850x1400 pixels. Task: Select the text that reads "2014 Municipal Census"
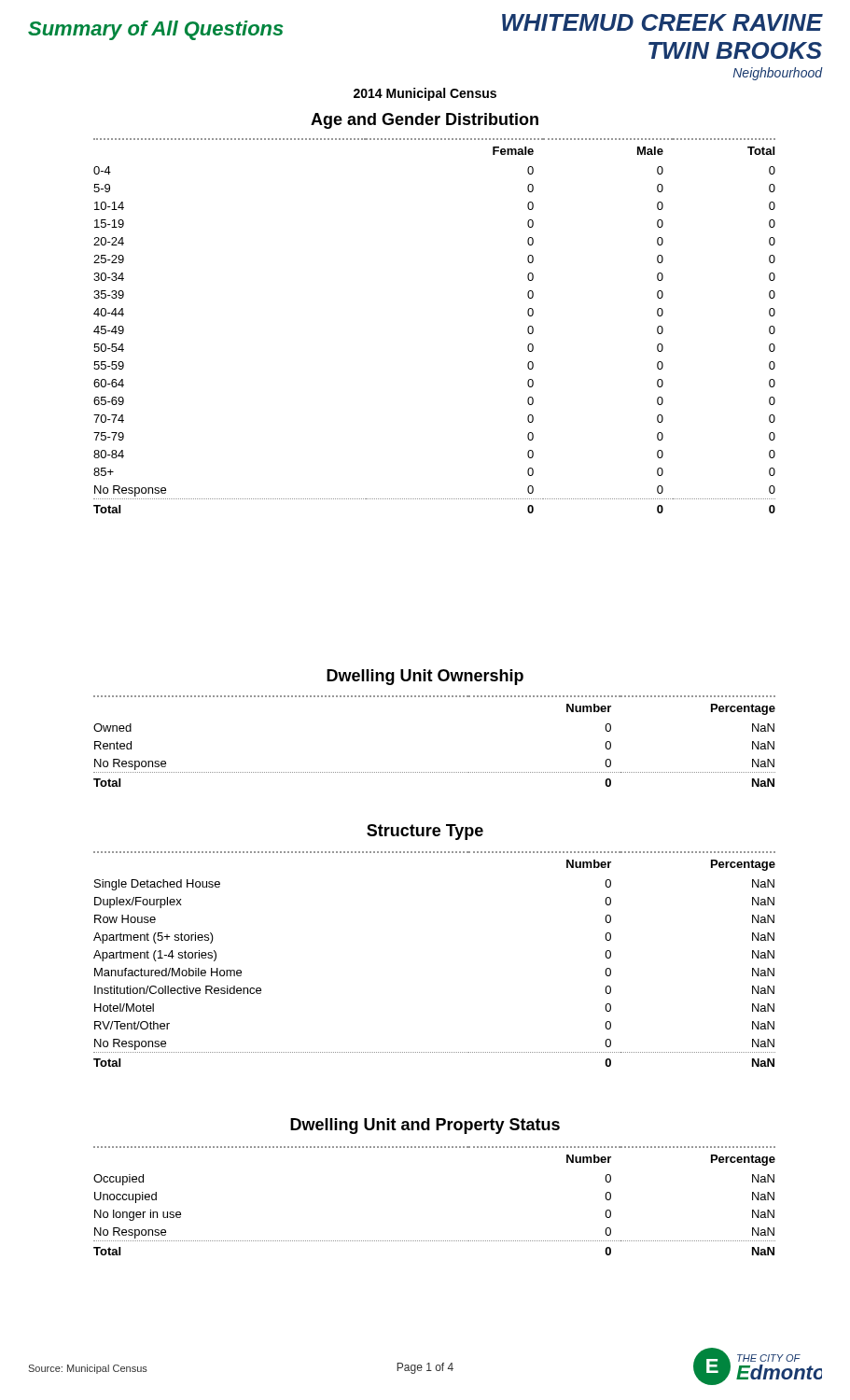[425, 93]
